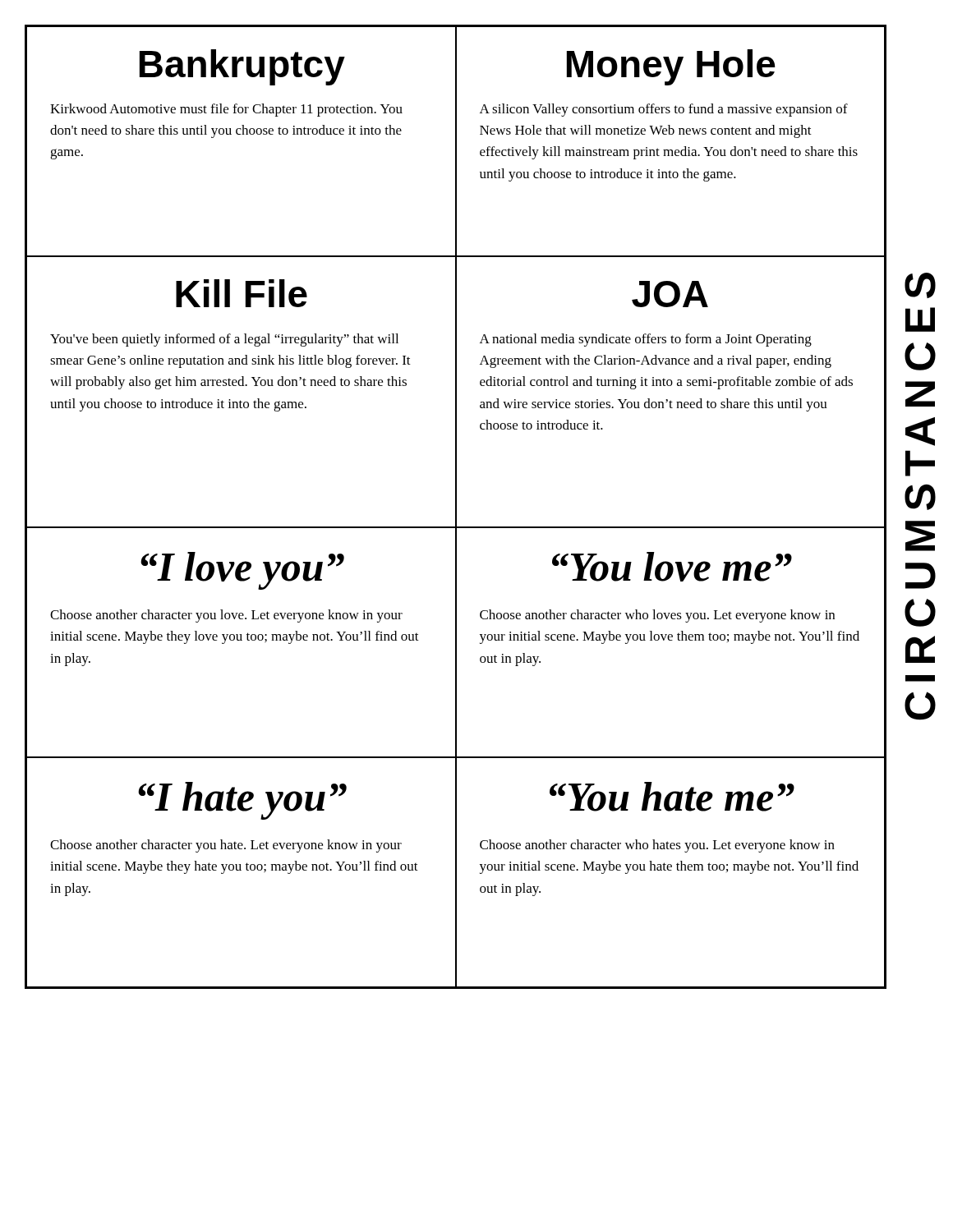953x1232 pixels.
Task: Find the element starting "Bankruptcy Kirkwood Automotive must file for Chapter 11"
Action: click(x=241, y=103)
